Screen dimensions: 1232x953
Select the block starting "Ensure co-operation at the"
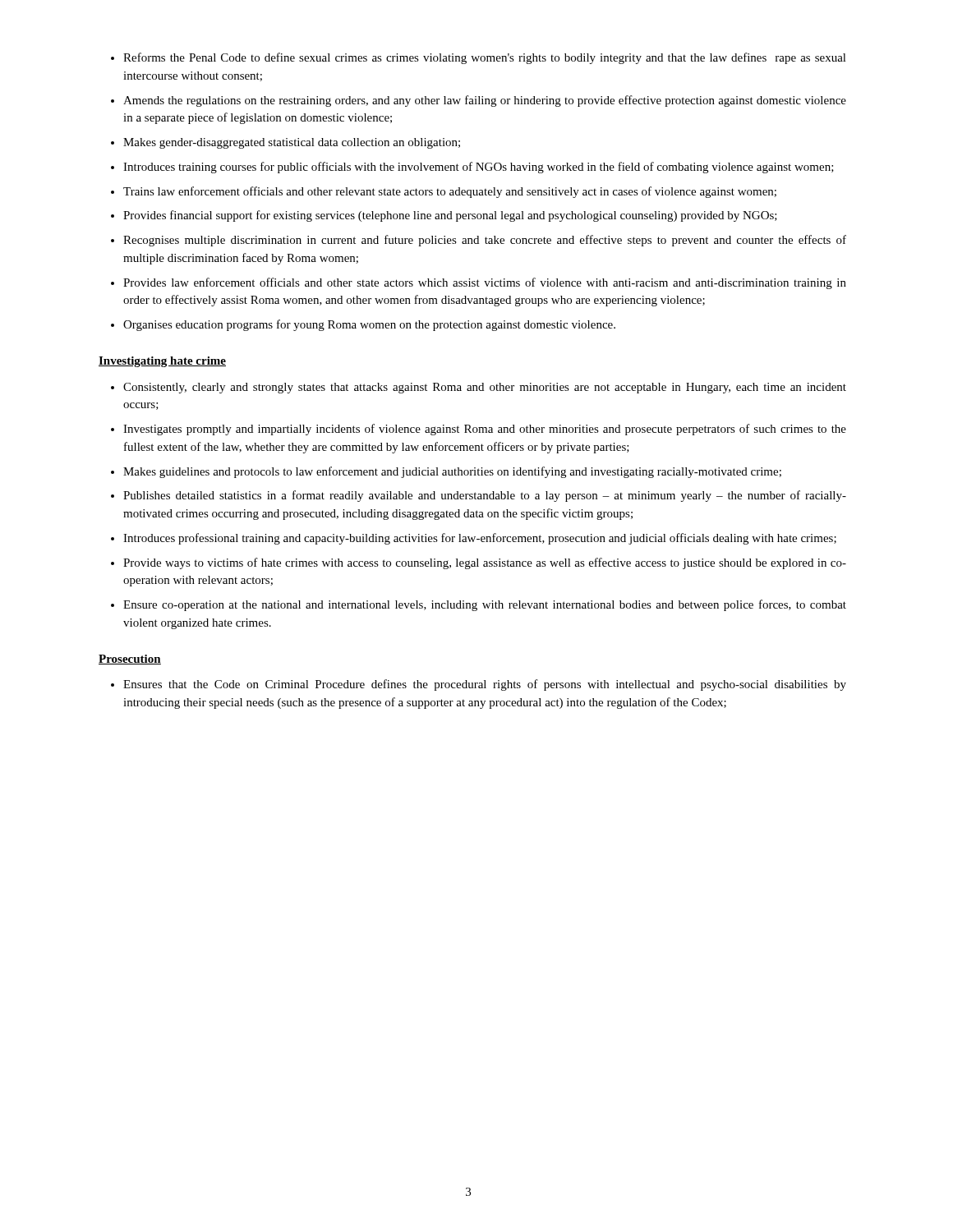[485, 614]
